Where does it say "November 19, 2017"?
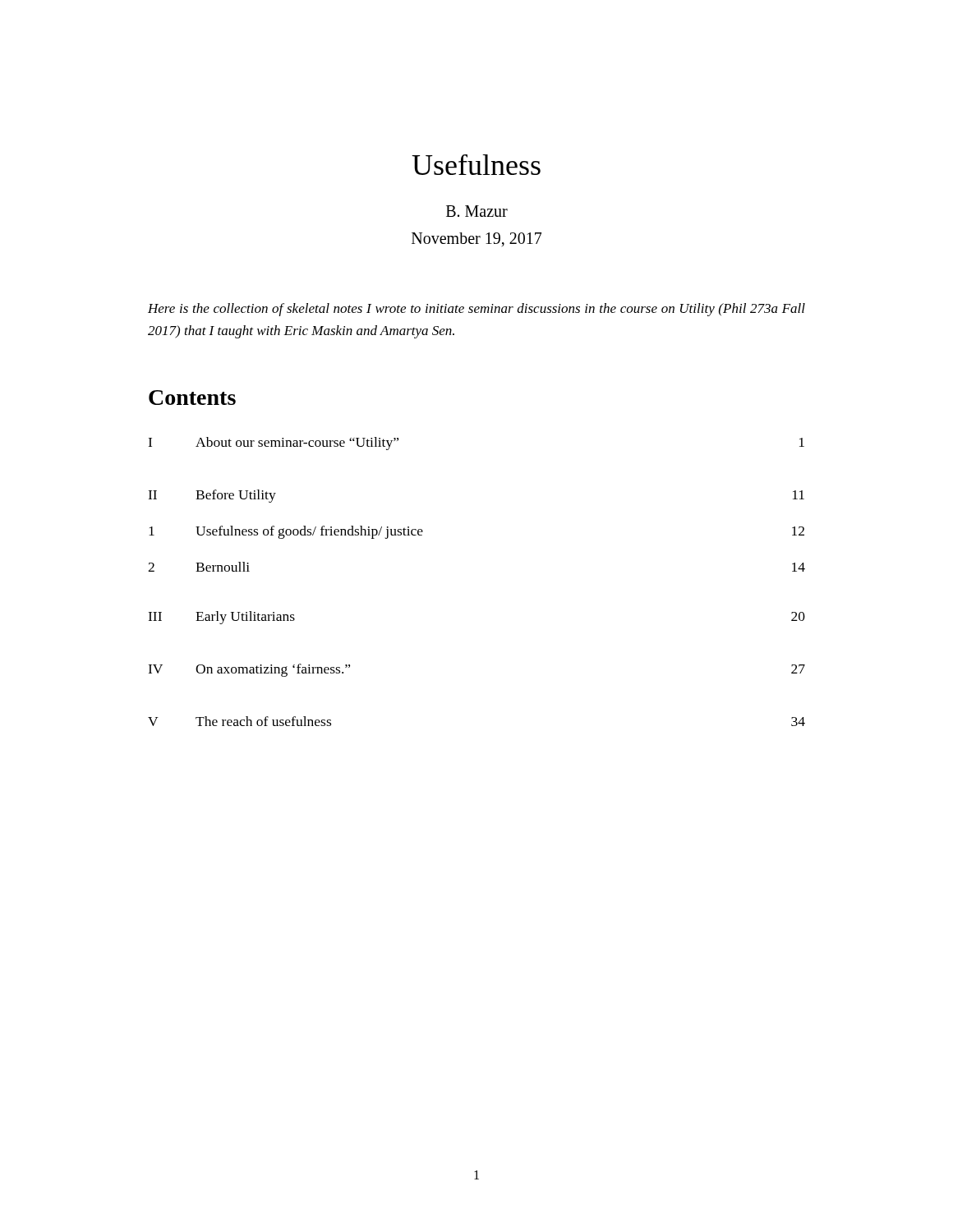Image resolution: width=953 pixels, height=1232 pixels. click(x=476, y=239)
